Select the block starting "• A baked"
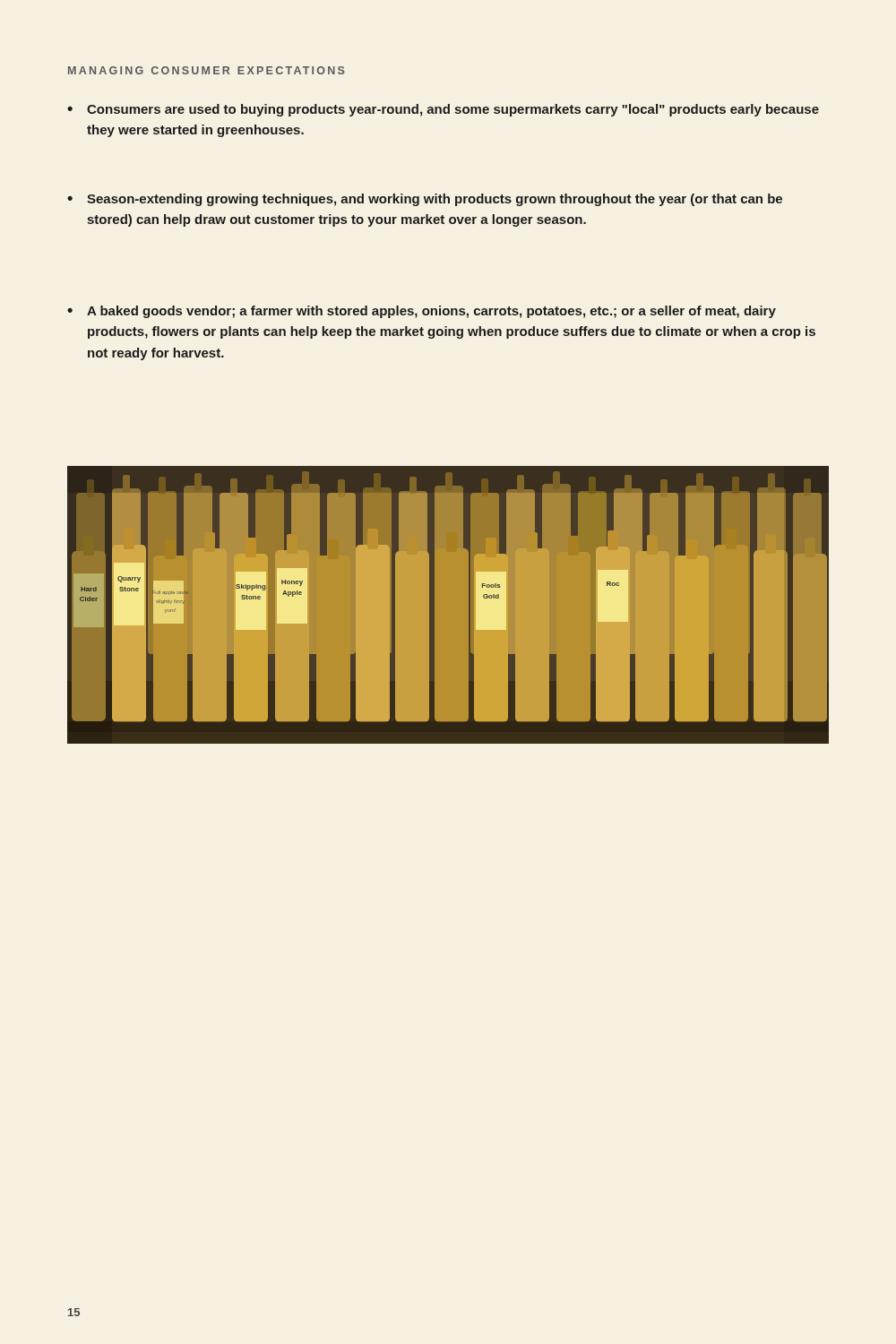 coord(448,331)
